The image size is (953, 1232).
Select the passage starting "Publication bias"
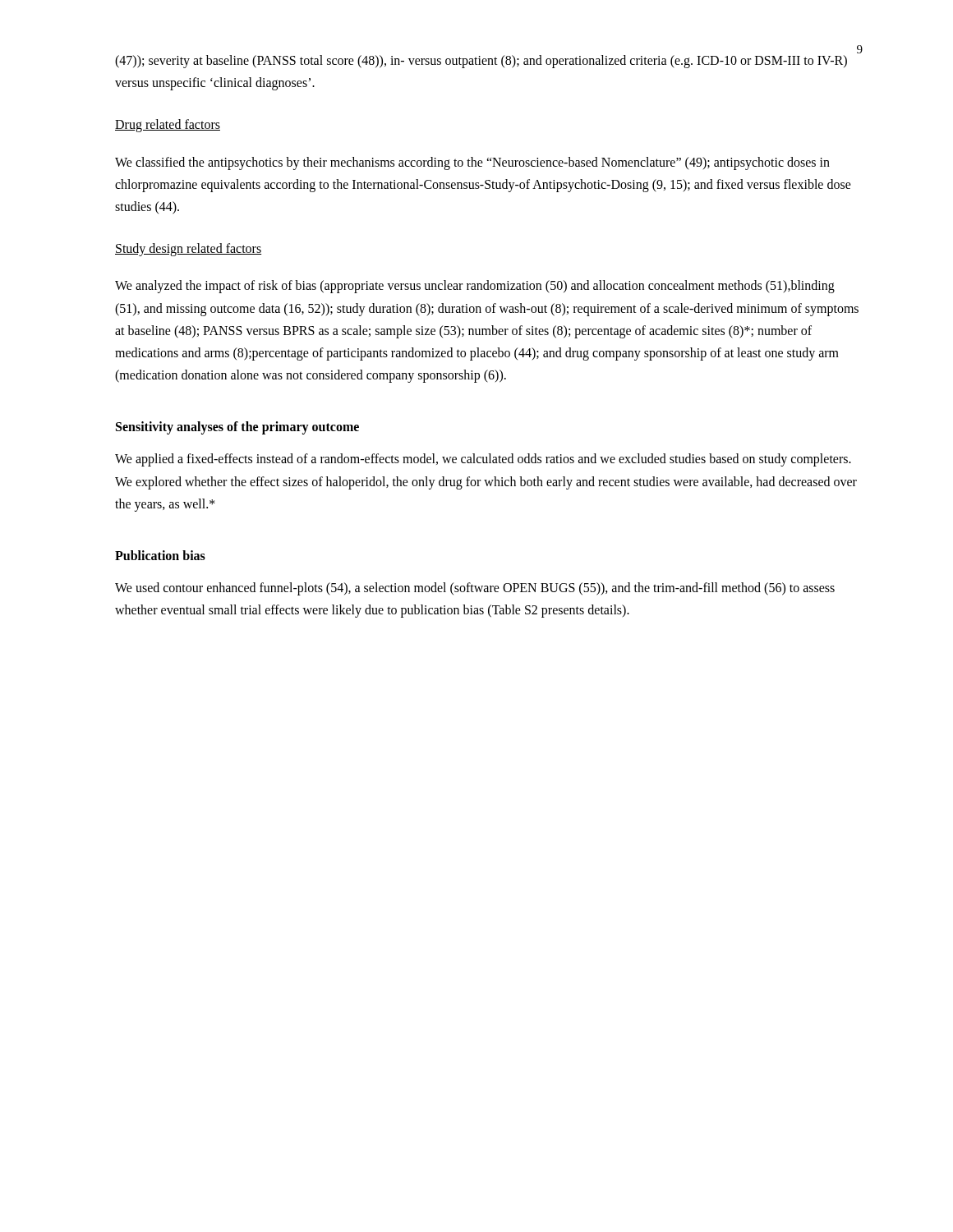click(x=160, y=556)
